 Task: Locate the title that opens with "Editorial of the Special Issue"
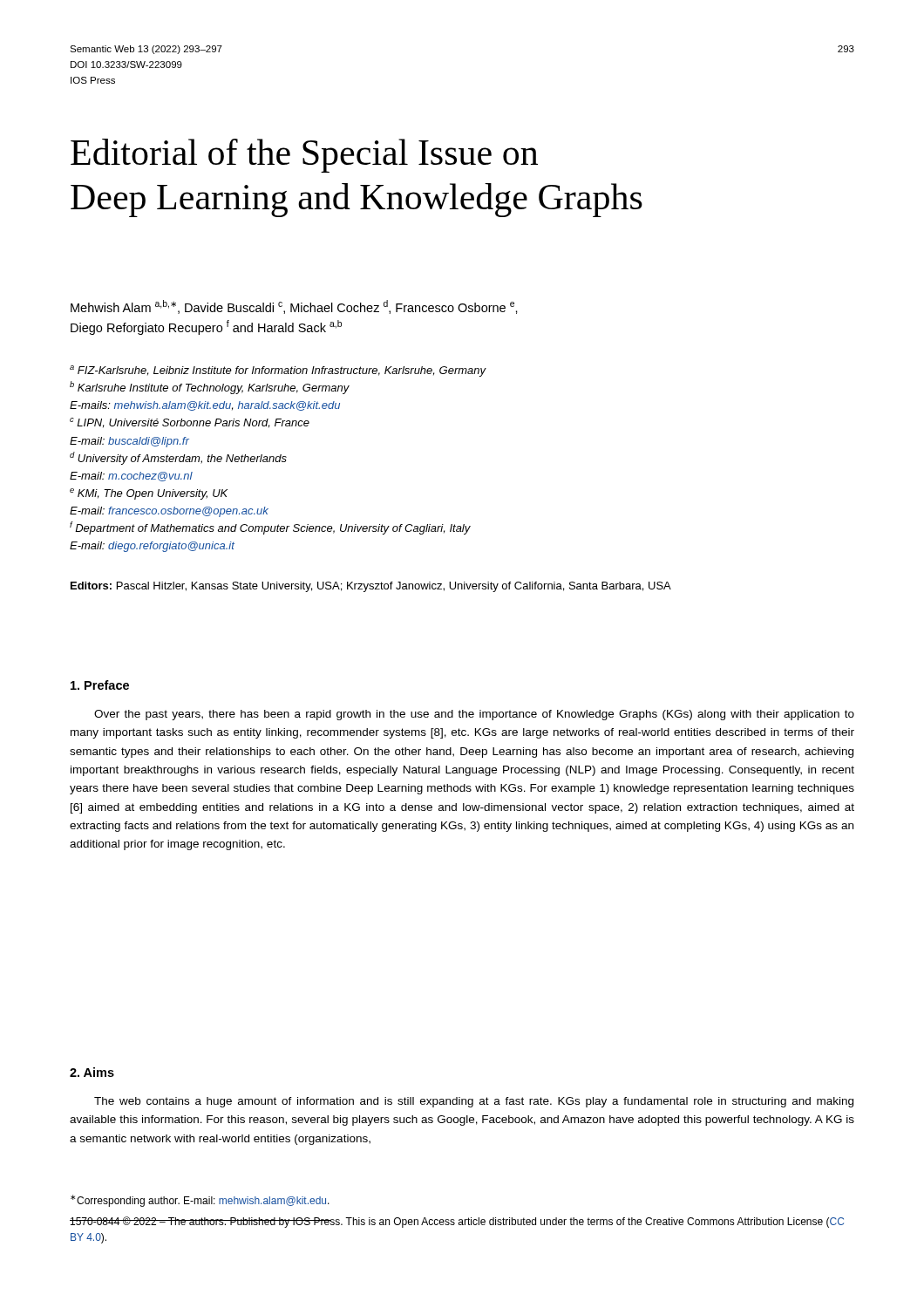tap(462, 175)
